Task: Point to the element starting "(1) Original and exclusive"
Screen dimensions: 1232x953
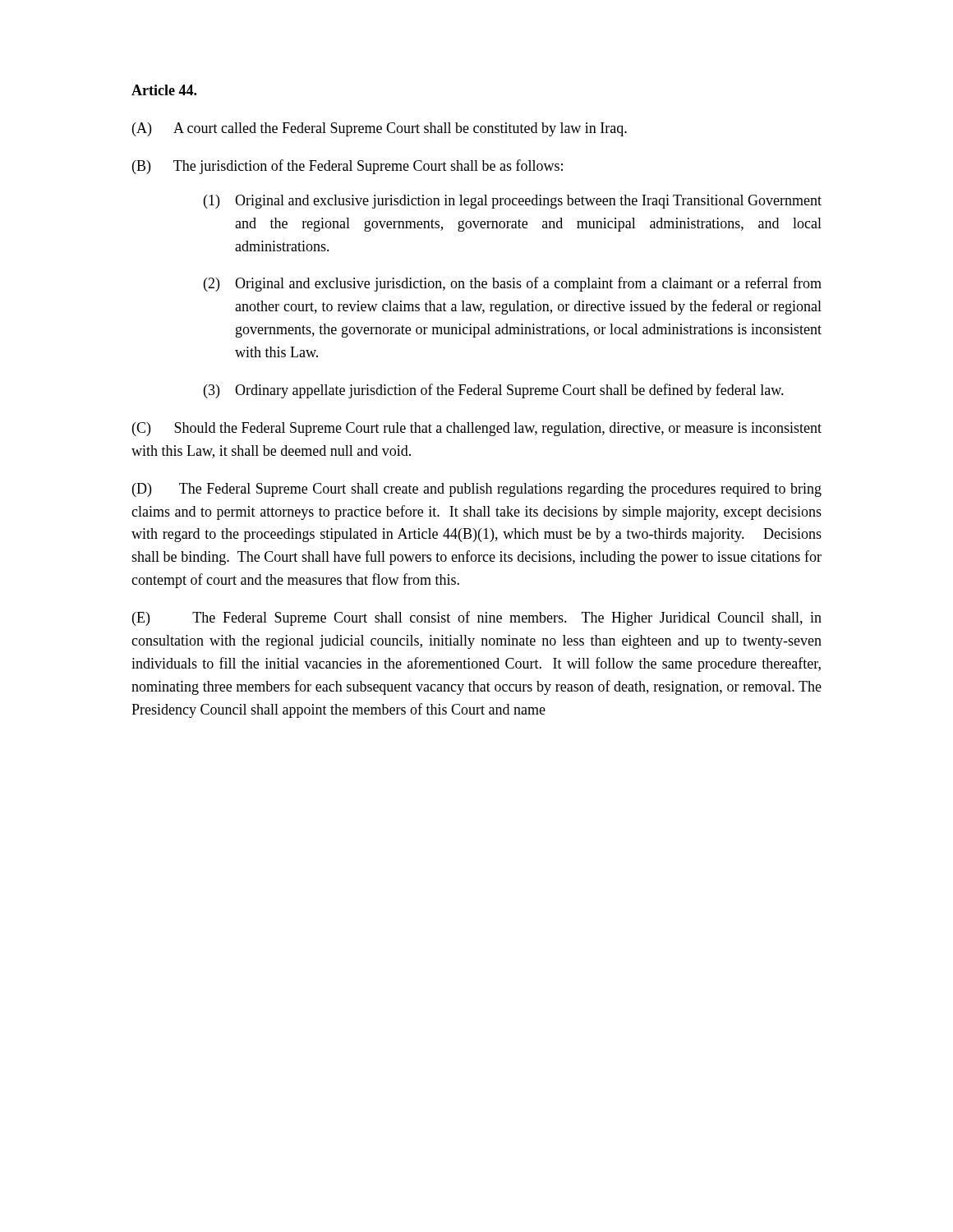Action: click(x=501, y=224)
